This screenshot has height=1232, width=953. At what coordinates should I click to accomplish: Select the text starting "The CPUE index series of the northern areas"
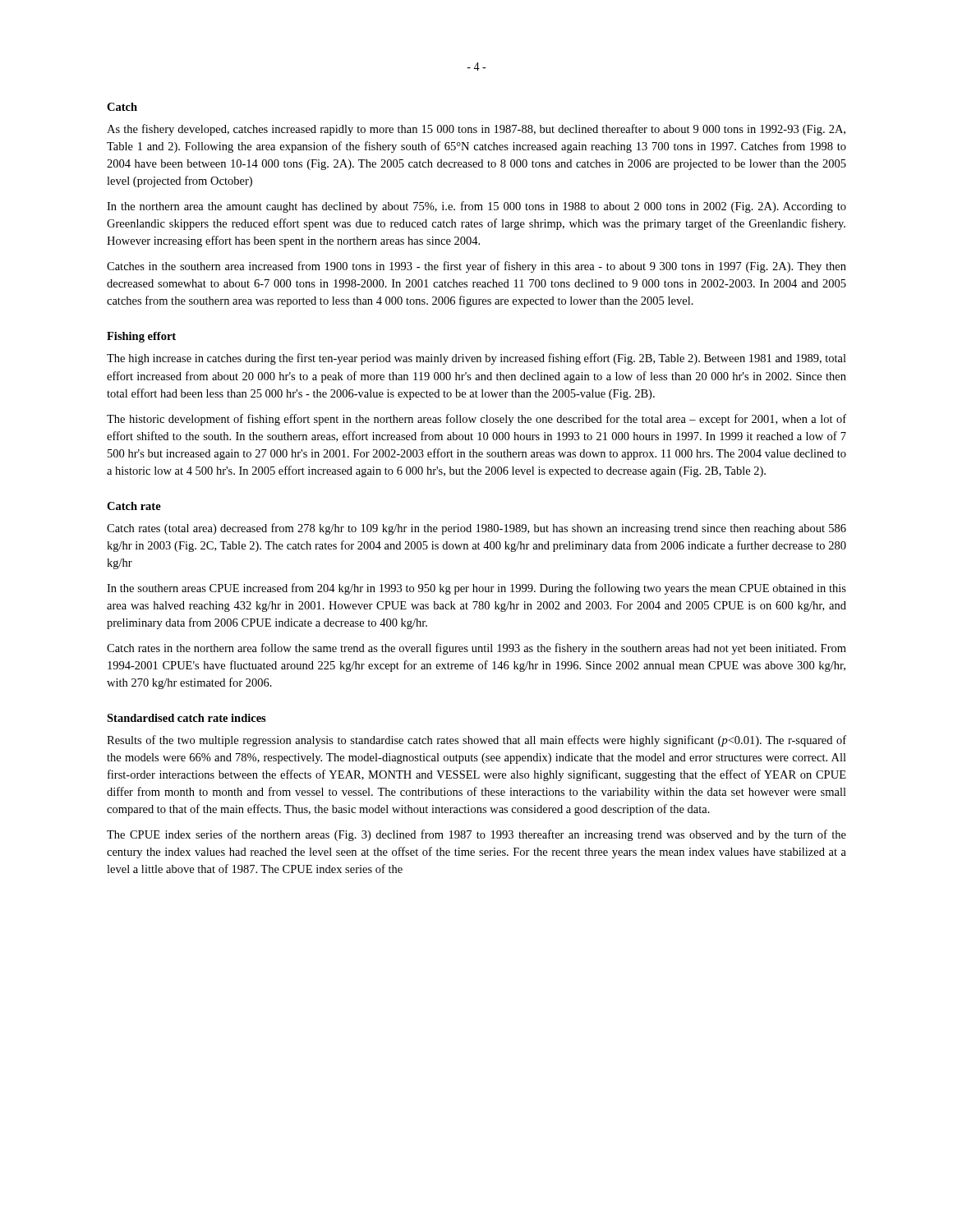(x=476, y=852)
